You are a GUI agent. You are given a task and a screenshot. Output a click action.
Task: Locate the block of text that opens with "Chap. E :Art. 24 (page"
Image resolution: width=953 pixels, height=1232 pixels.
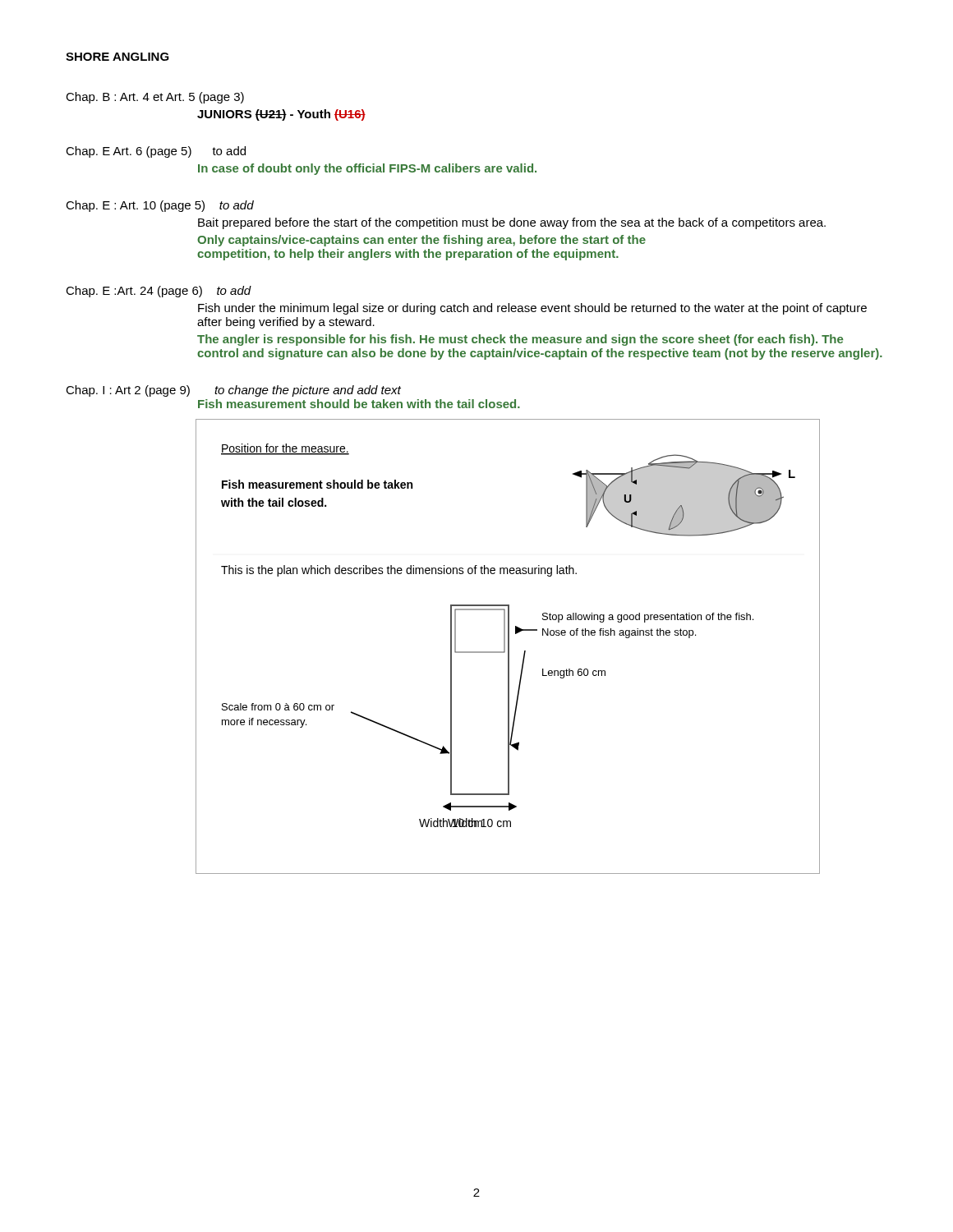pyautogui.click(x=476, y=322)
